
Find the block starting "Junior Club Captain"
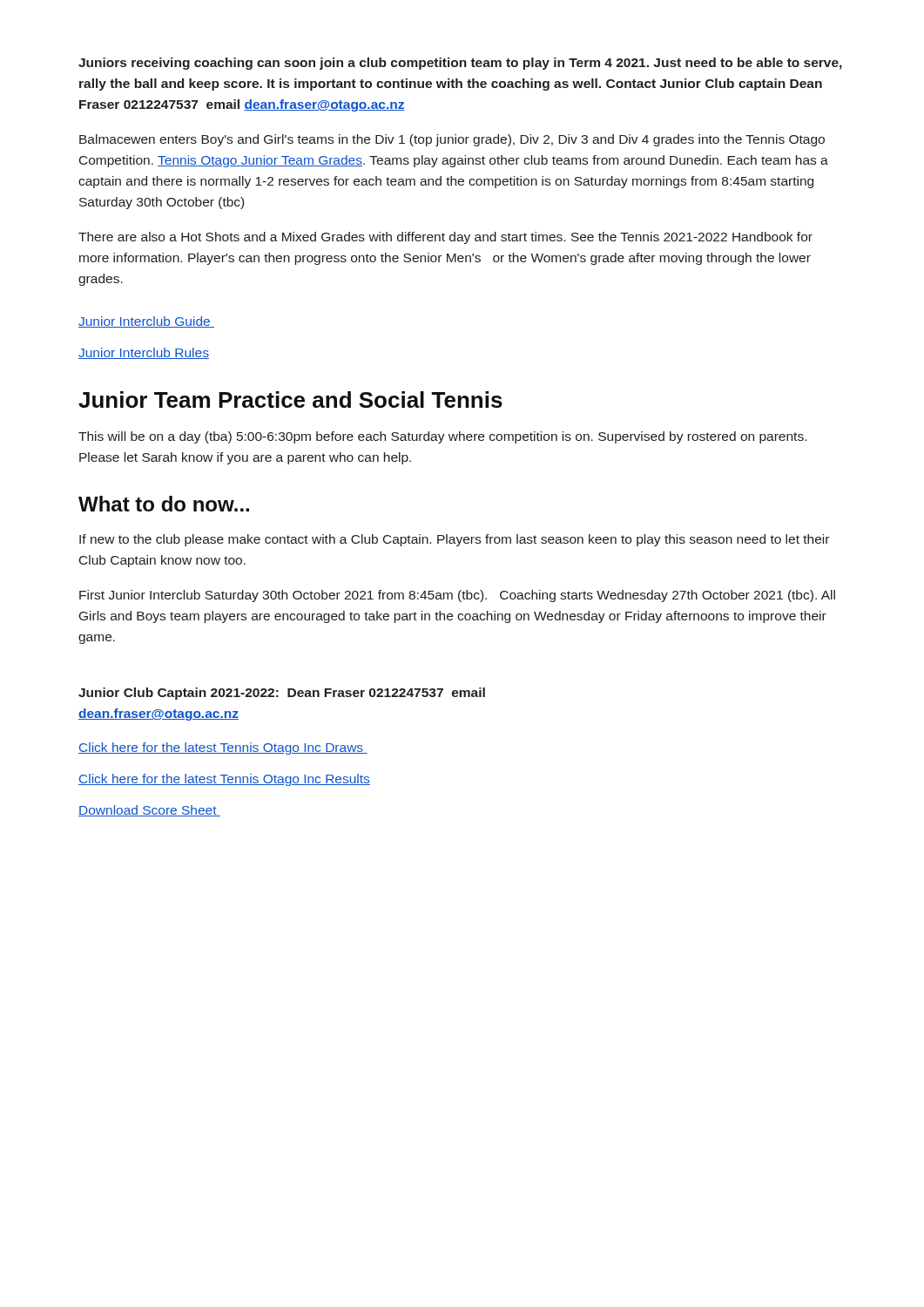point(282,703)
